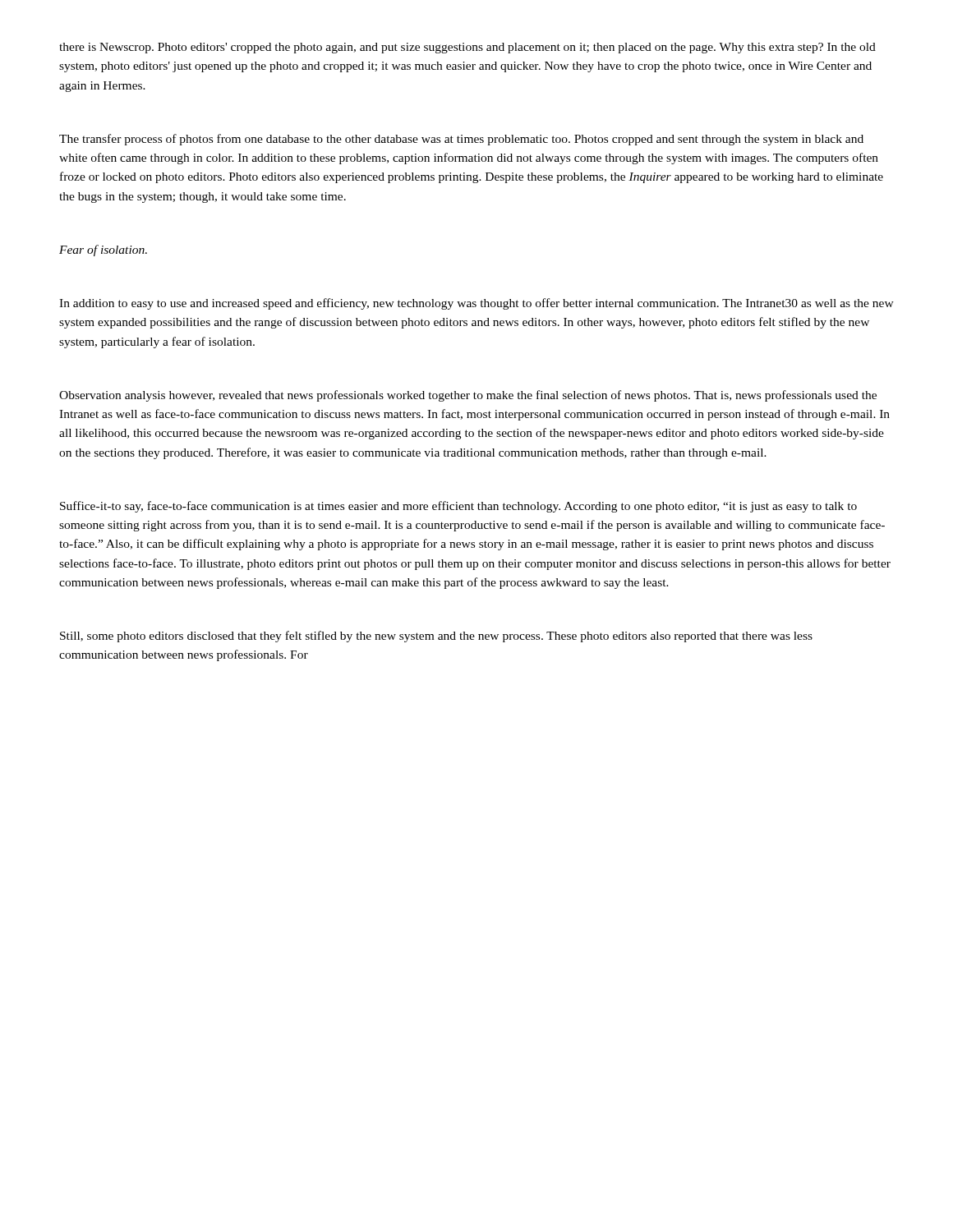
Task: Point to the block beginning "In addition to easy to"
Action: (476, 322)
